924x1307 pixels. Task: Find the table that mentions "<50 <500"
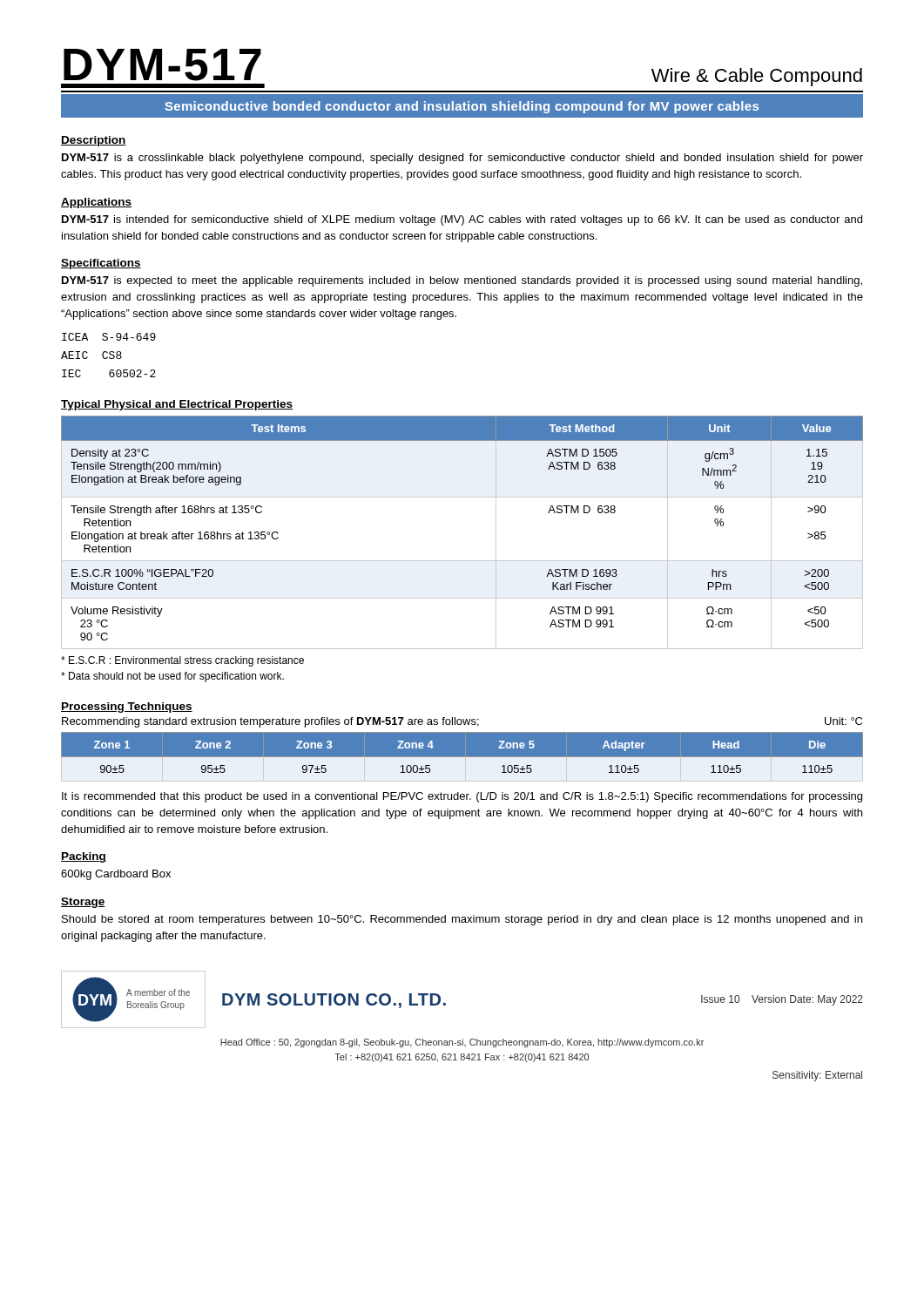[462, 532]
